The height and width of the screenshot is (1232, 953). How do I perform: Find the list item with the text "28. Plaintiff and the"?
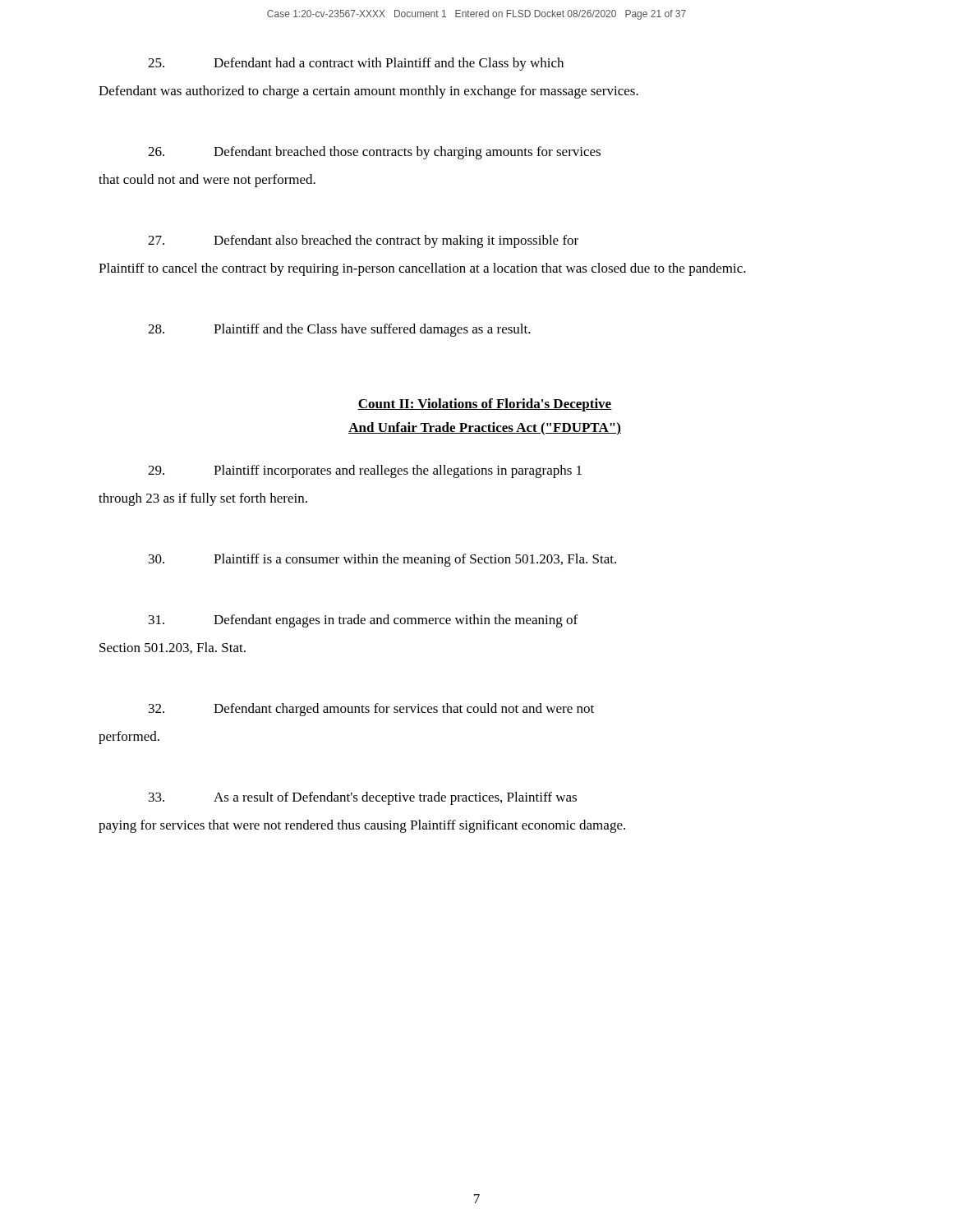coord(485,329)
